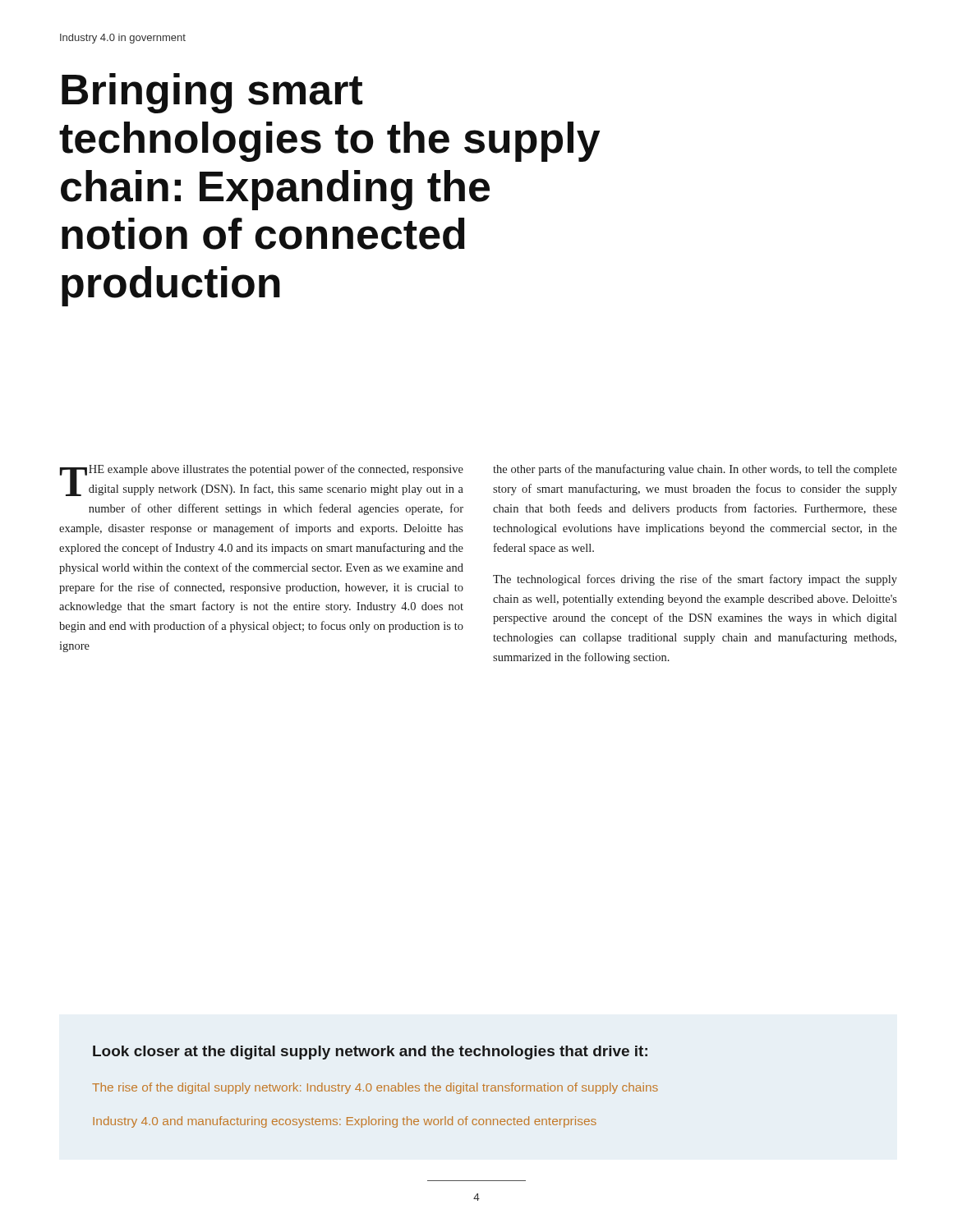Click on the list item containing "The rise of the digital supply network: Industry"
This screenshot has height=1232, width=953.
point(375,1087)
